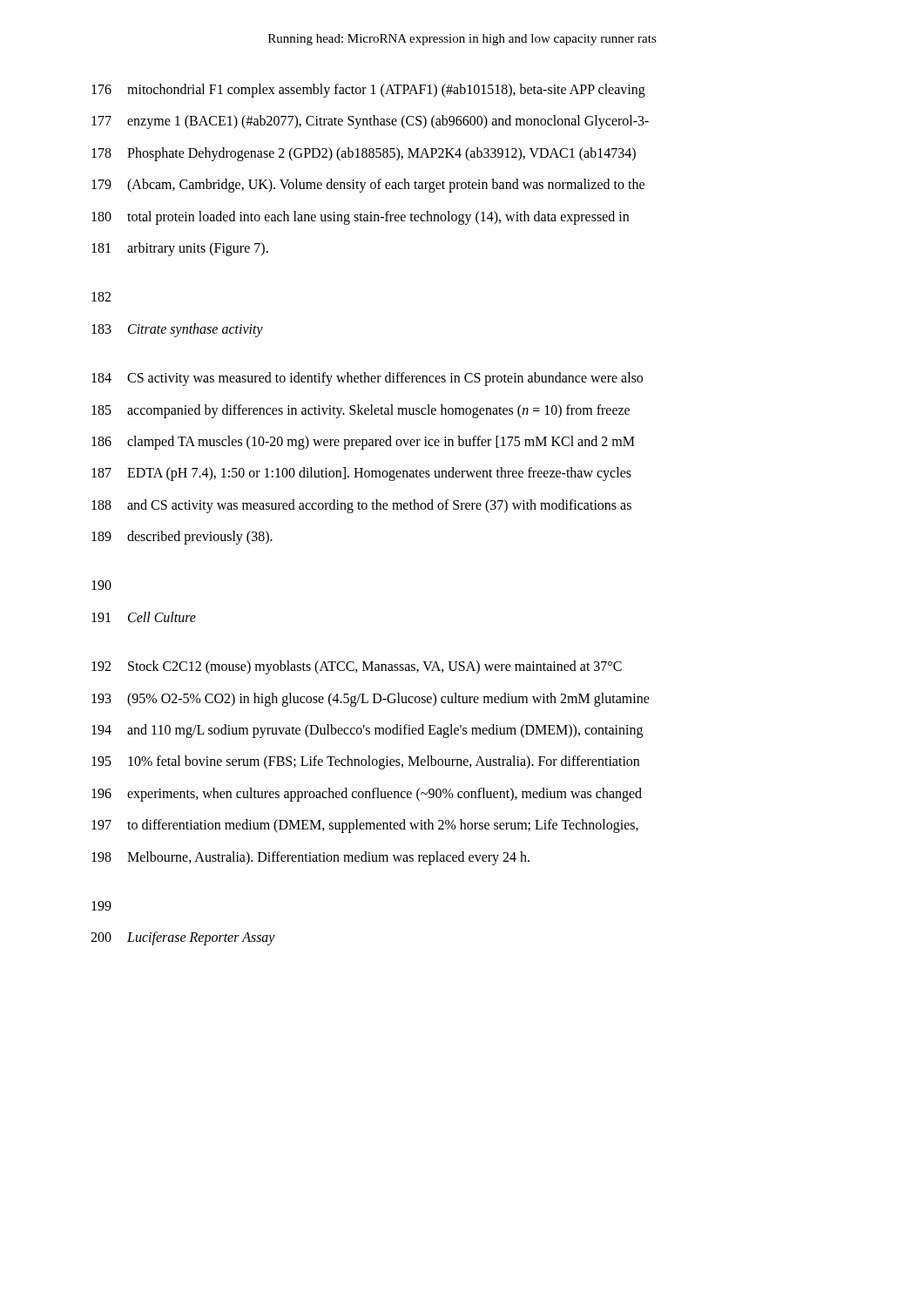The height and width of the screenshot is (1307, 924).
Task: Click on the text with the text "189 described previously (38)."
Action: click(182, 538)
